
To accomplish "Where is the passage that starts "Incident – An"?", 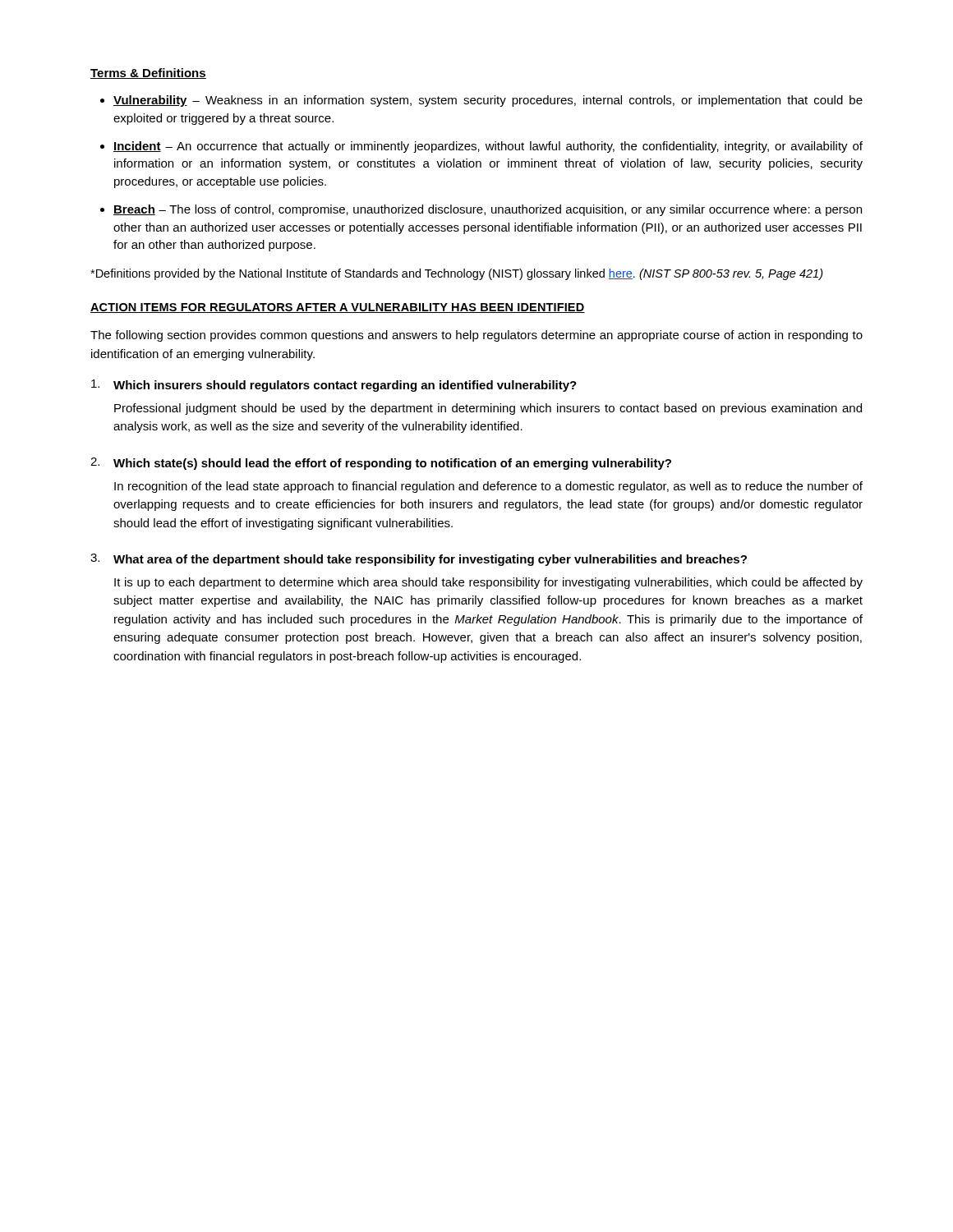I will click(476, 164).
